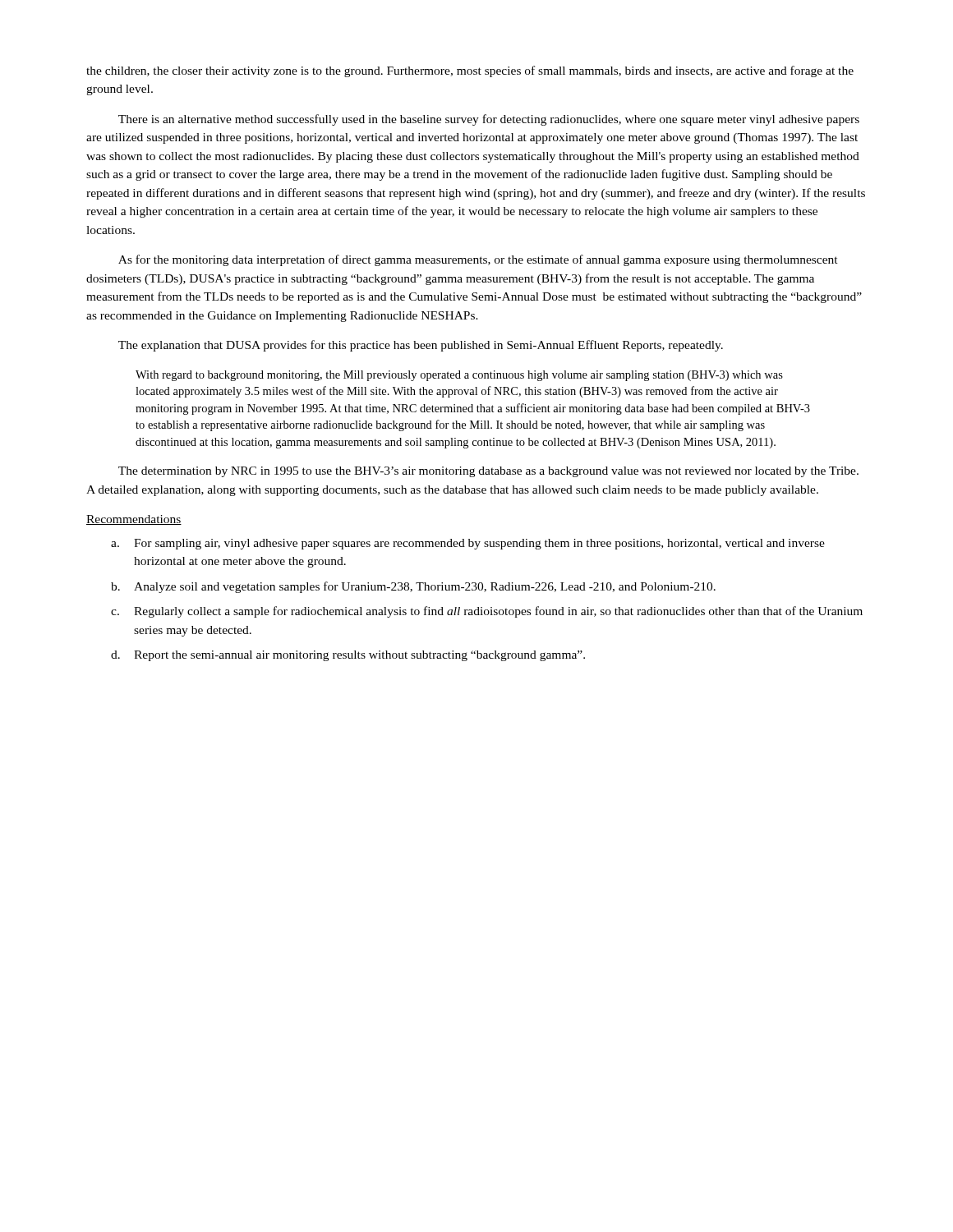Click the passage that begins "b. Analyze soil and vegetation samples for Uranium-238,"
This screenshot has width=953, height=1232.
click(414, 586)
